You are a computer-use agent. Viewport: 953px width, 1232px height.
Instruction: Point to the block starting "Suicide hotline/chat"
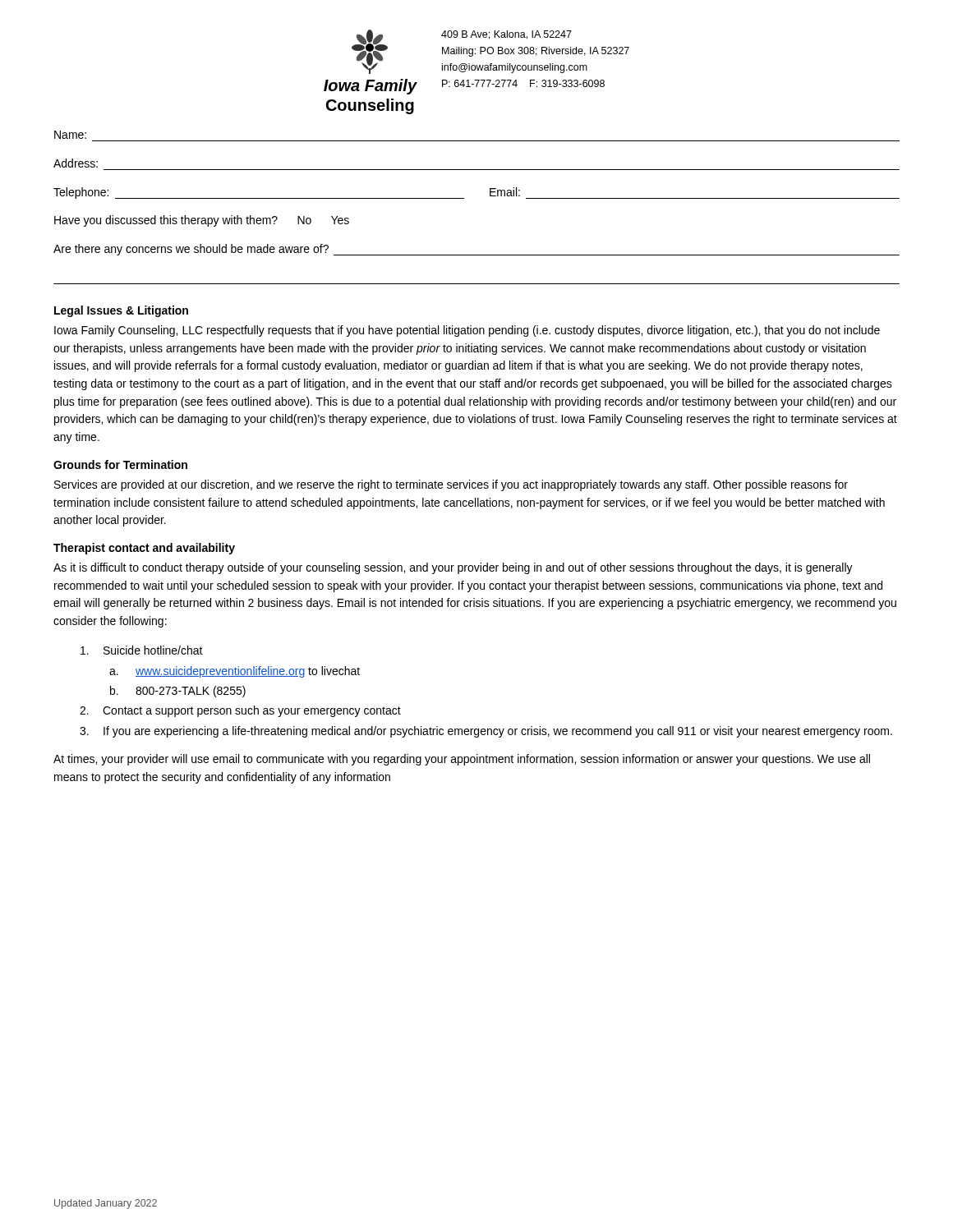click(x=141, y=651)
